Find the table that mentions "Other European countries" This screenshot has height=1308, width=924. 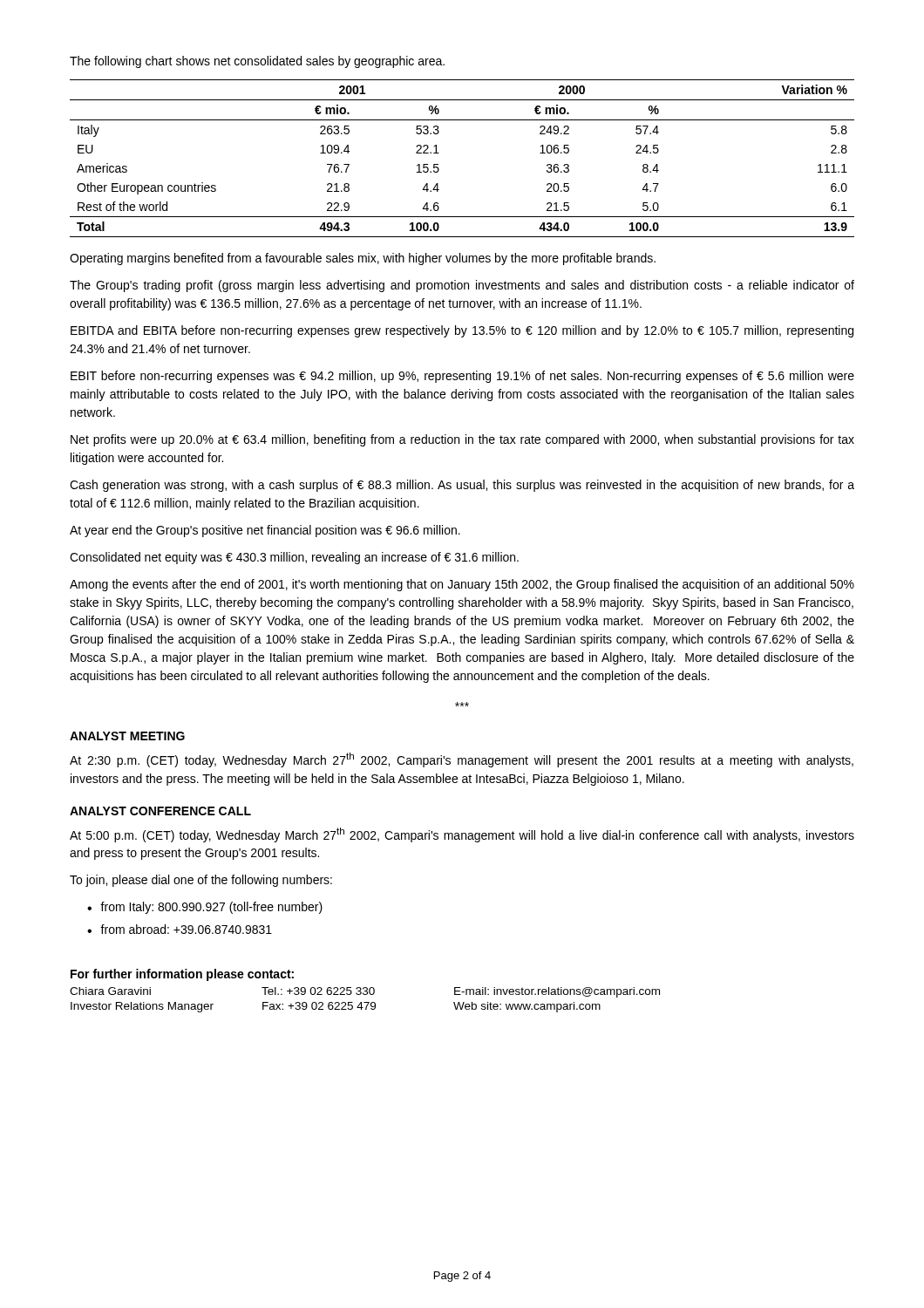point(462,158)
